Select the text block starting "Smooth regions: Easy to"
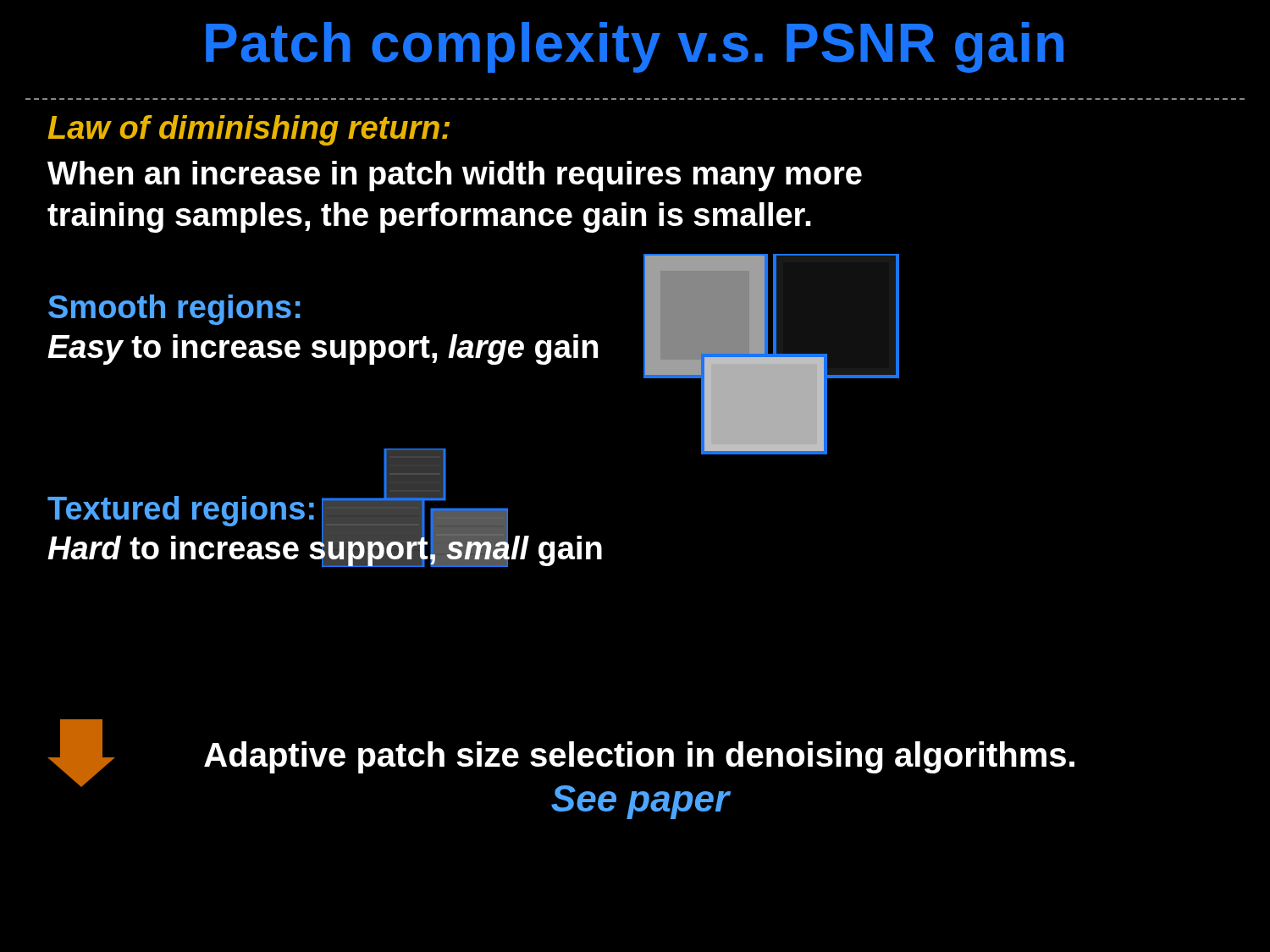Image resolution: width=1270 pixels, height=952 pixels. coord(324,327)
